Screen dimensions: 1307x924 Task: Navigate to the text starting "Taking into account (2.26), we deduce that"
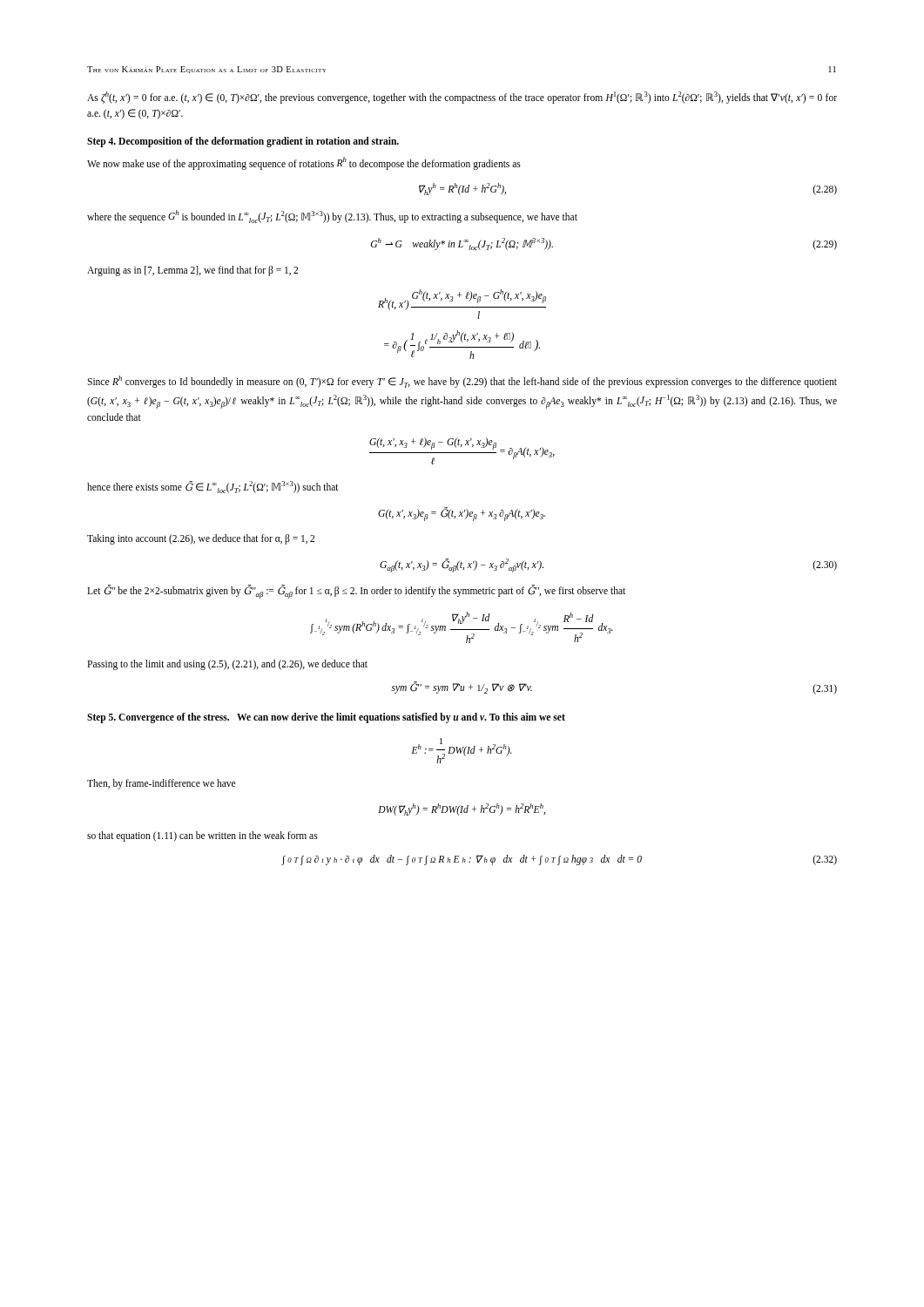(201, 539)
